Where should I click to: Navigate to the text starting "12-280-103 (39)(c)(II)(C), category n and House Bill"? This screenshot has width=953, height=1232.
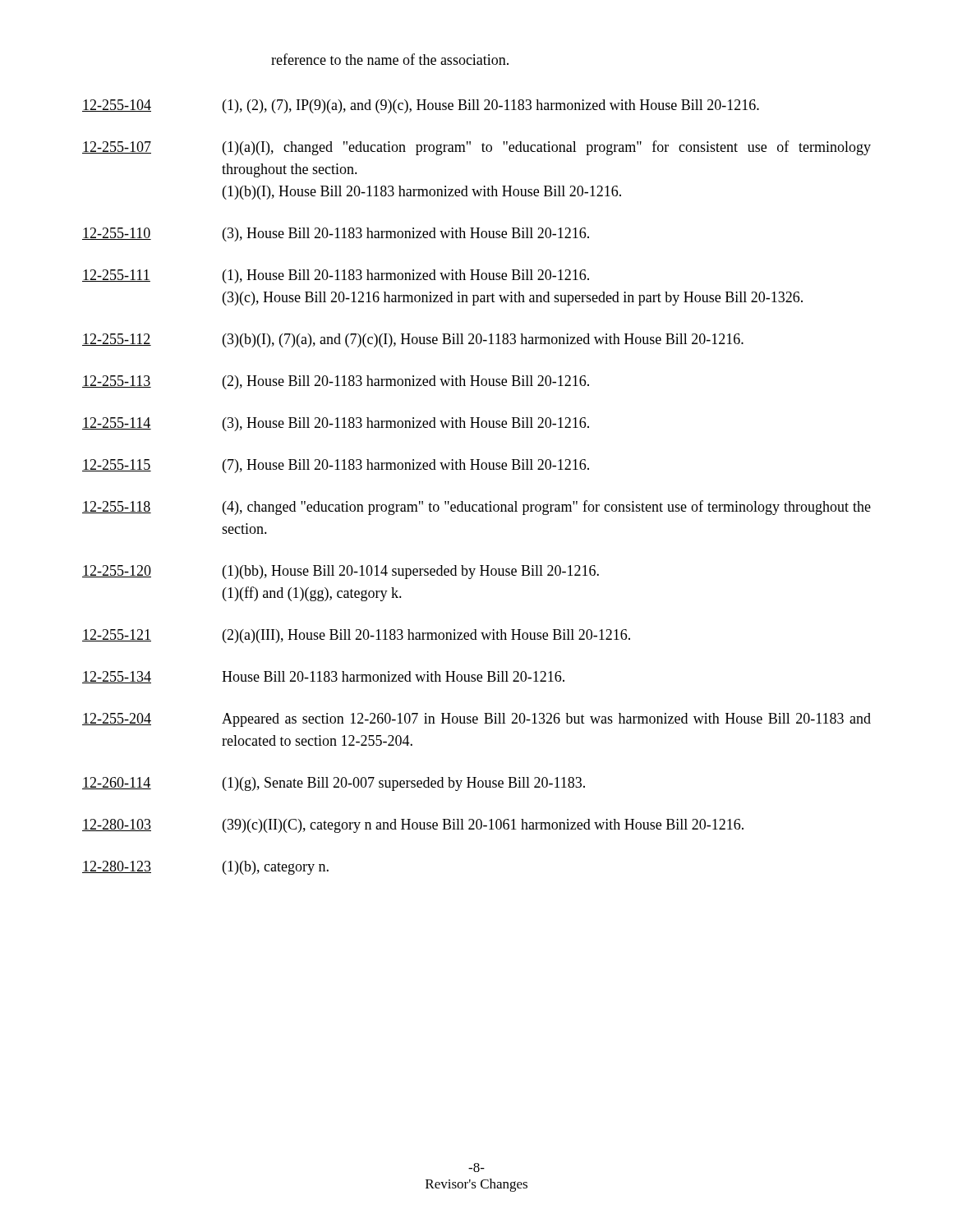click(x=476, y=825)
